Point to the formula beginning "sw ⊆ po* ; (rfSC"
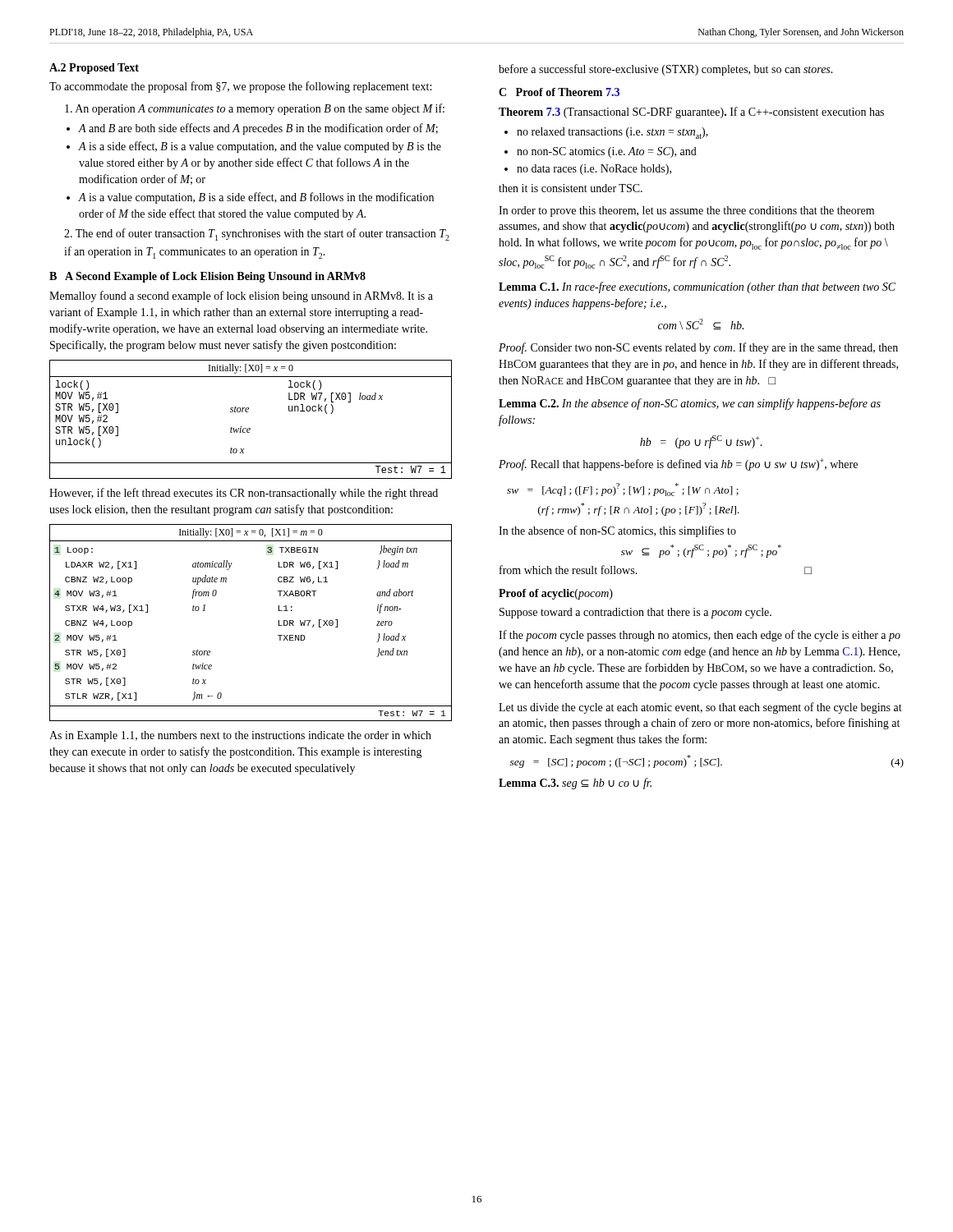Screen dimensions: 1232x953 click(701, 550)
